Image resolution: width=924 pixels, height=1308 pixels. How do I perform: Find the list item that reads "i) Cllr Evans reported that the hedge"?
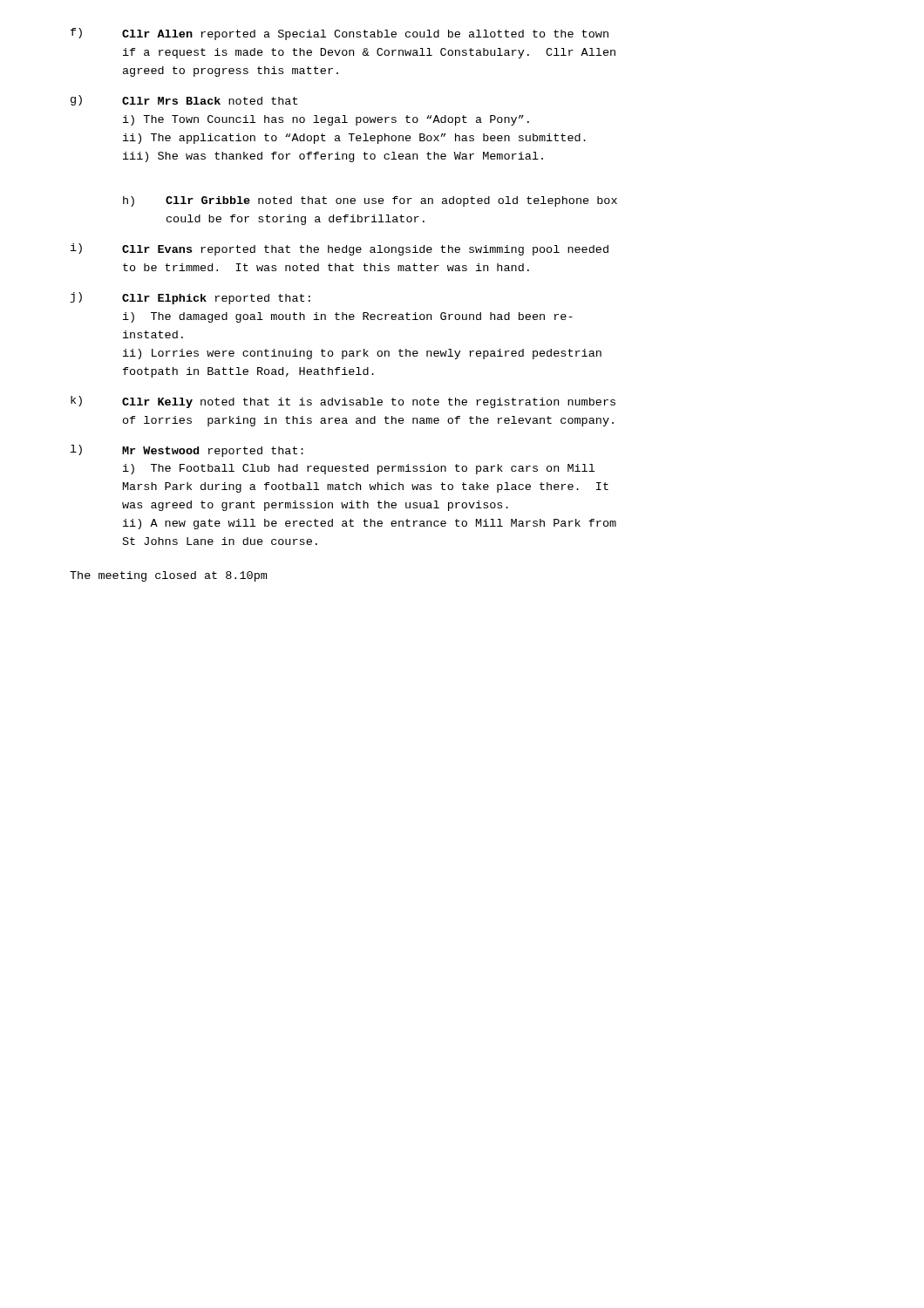pyautogui.click(x=471, y=260)
